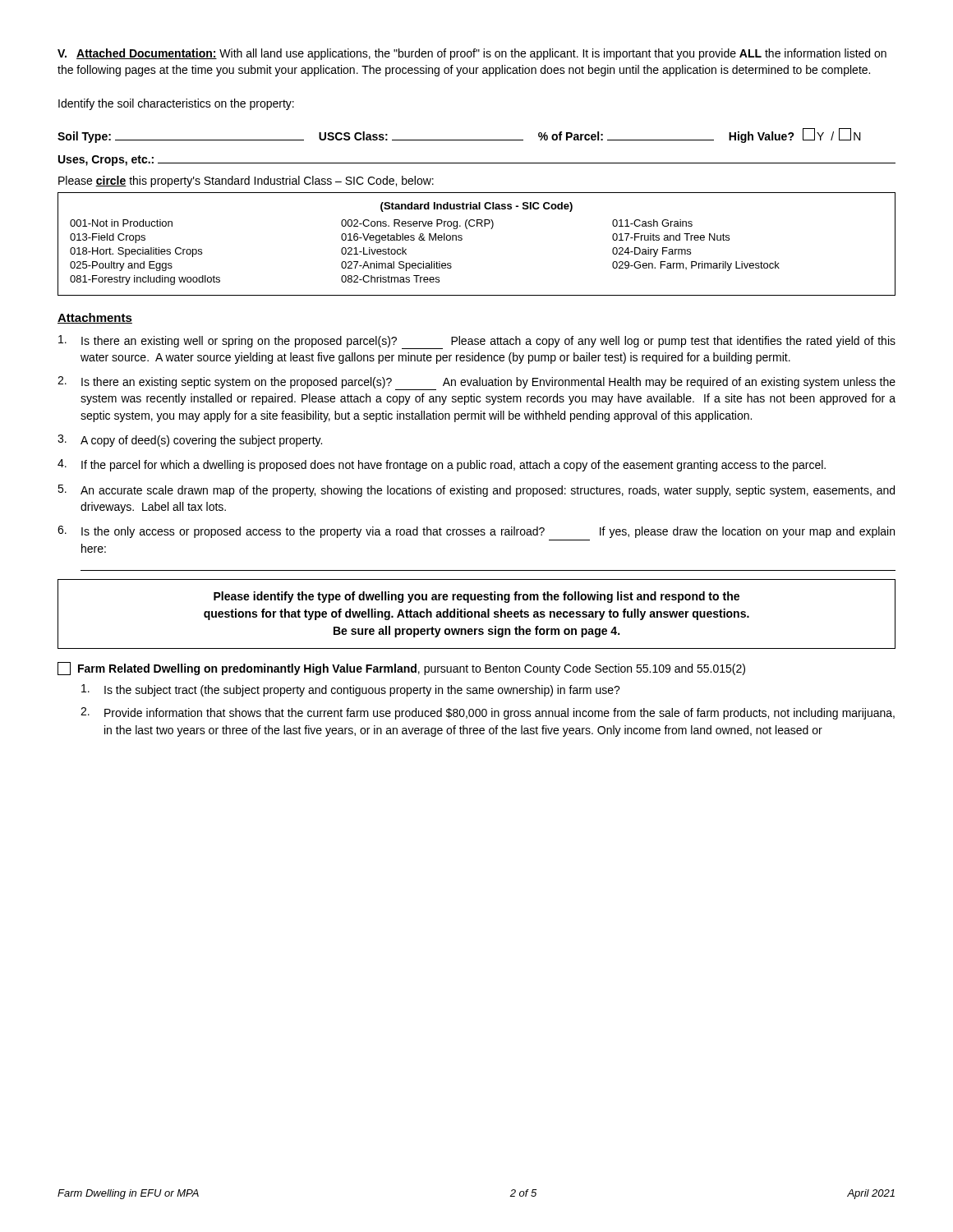Viewport: 953px width, 1232px height.
Task: Find the text starting "5. An accurate scale drawn"
Action: (x=476, y=499)
